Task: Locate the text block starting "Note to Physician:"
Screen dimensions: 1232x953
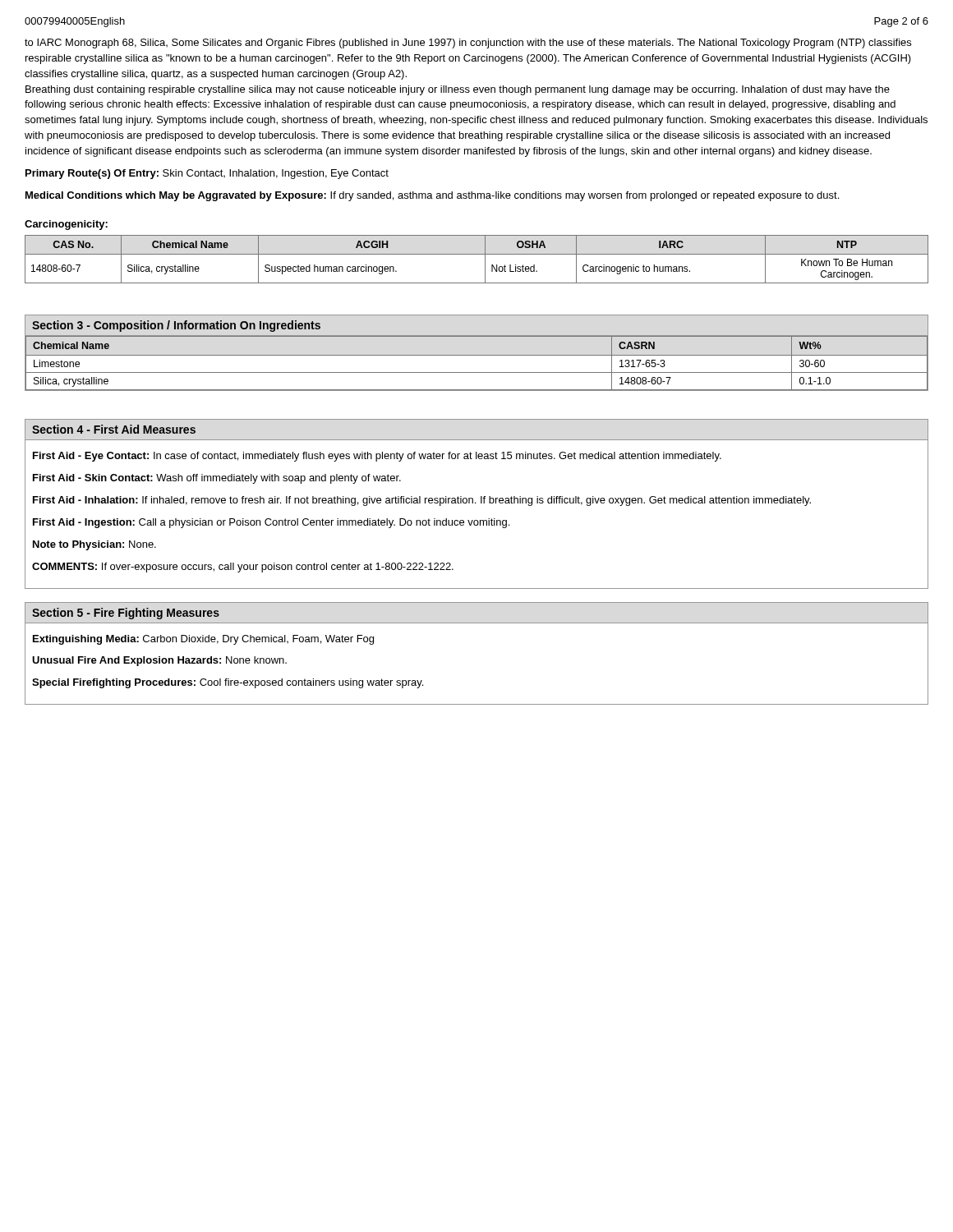Action: (x=94, y=544)
